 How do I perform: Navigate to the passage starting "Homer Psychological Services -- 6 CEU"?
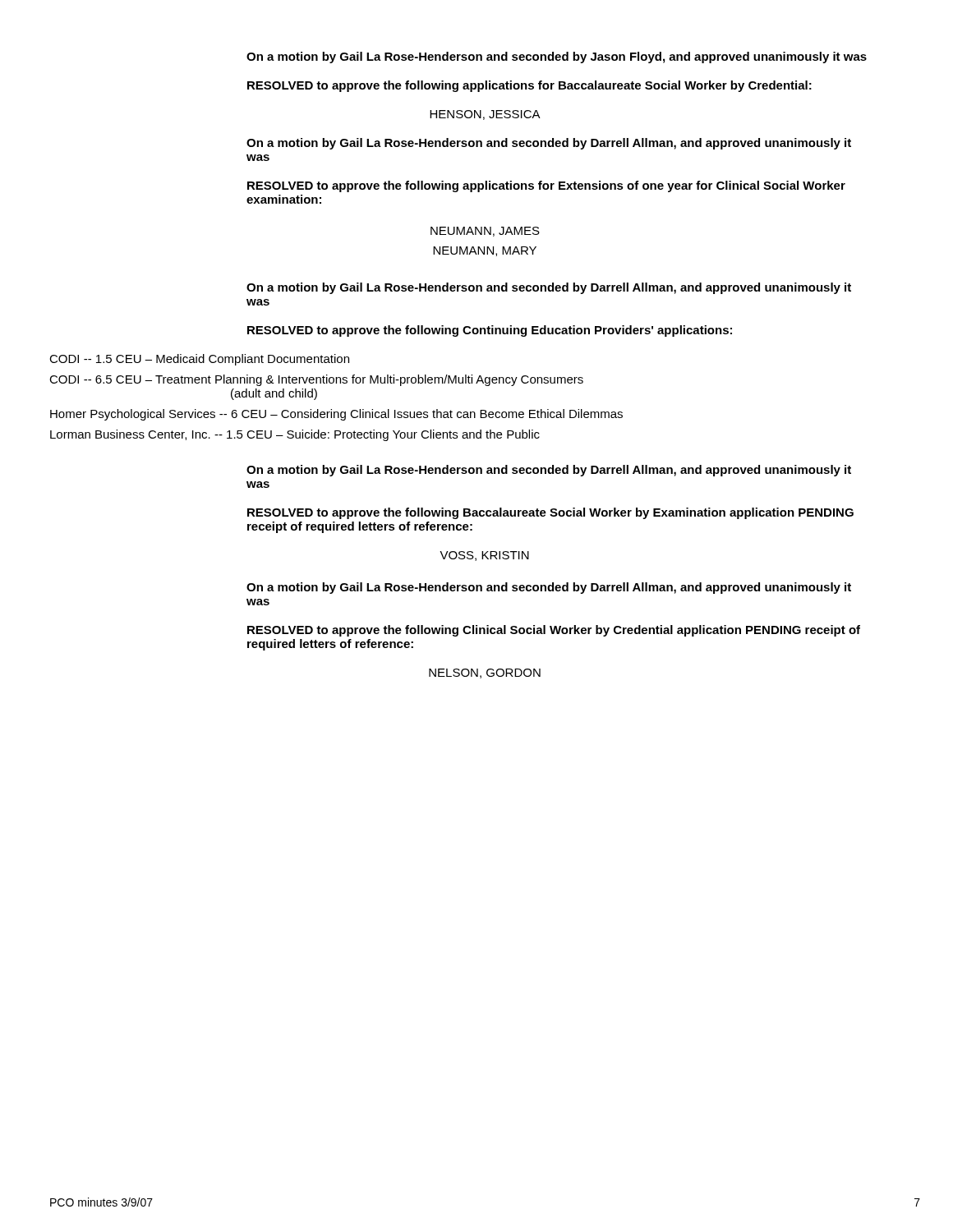pyautogui.click(x=336, y=414)
